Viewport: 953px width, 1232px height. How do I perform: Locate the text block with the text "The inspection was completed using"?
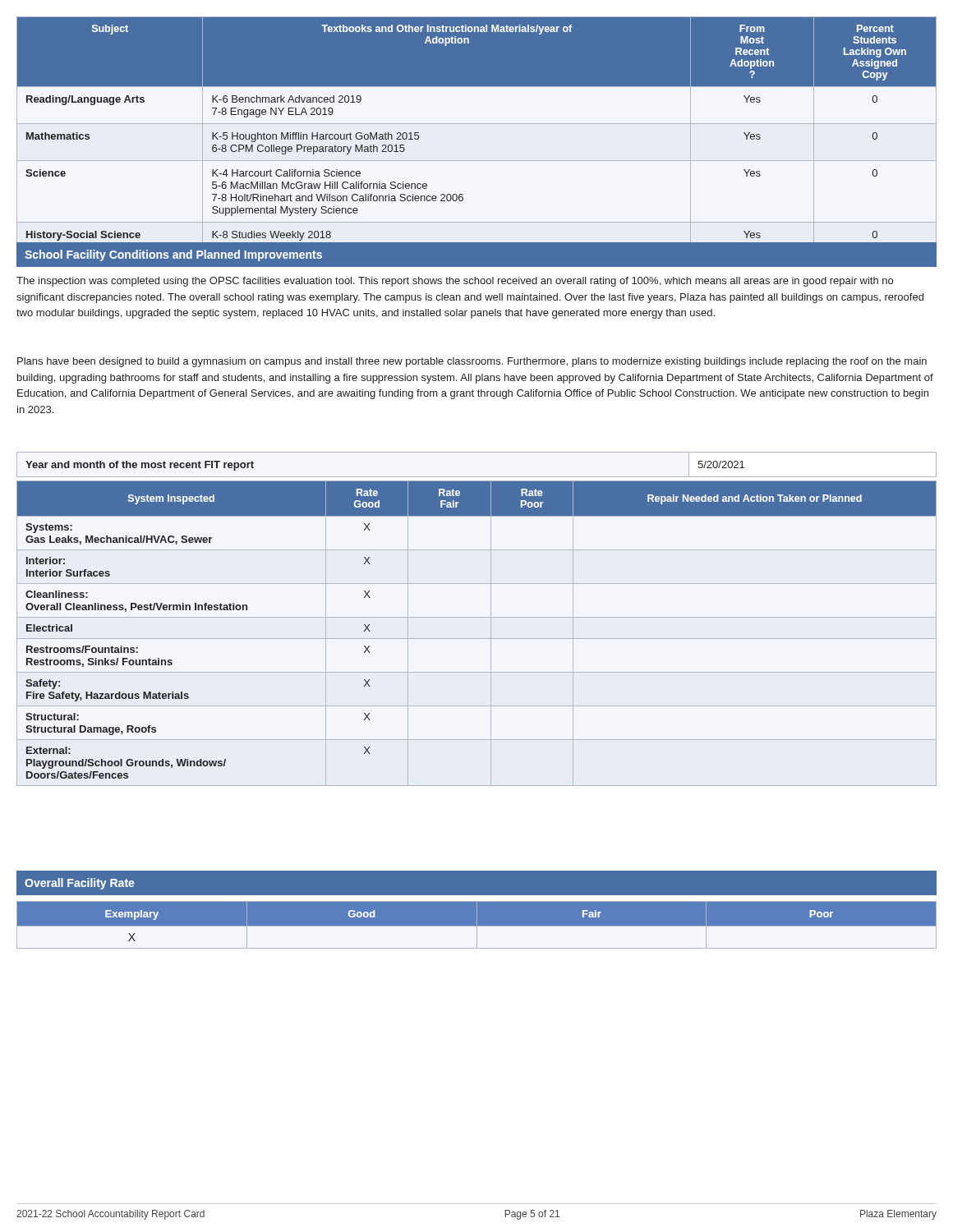pyautogui.click(x=470, y=297)
